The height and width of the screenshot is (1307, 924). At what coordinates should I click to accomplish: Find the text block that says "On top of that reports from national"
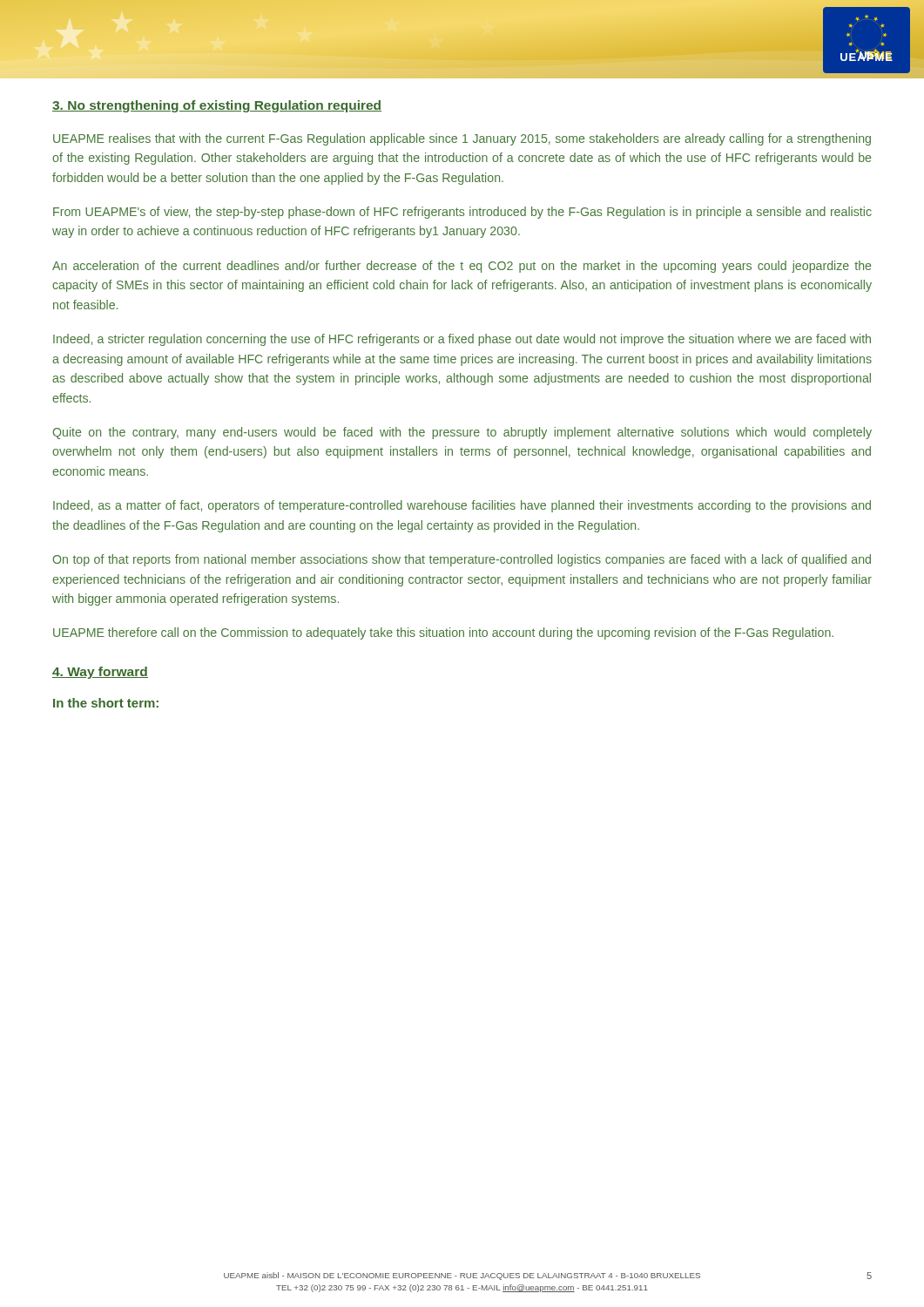[x=462, y=579]
